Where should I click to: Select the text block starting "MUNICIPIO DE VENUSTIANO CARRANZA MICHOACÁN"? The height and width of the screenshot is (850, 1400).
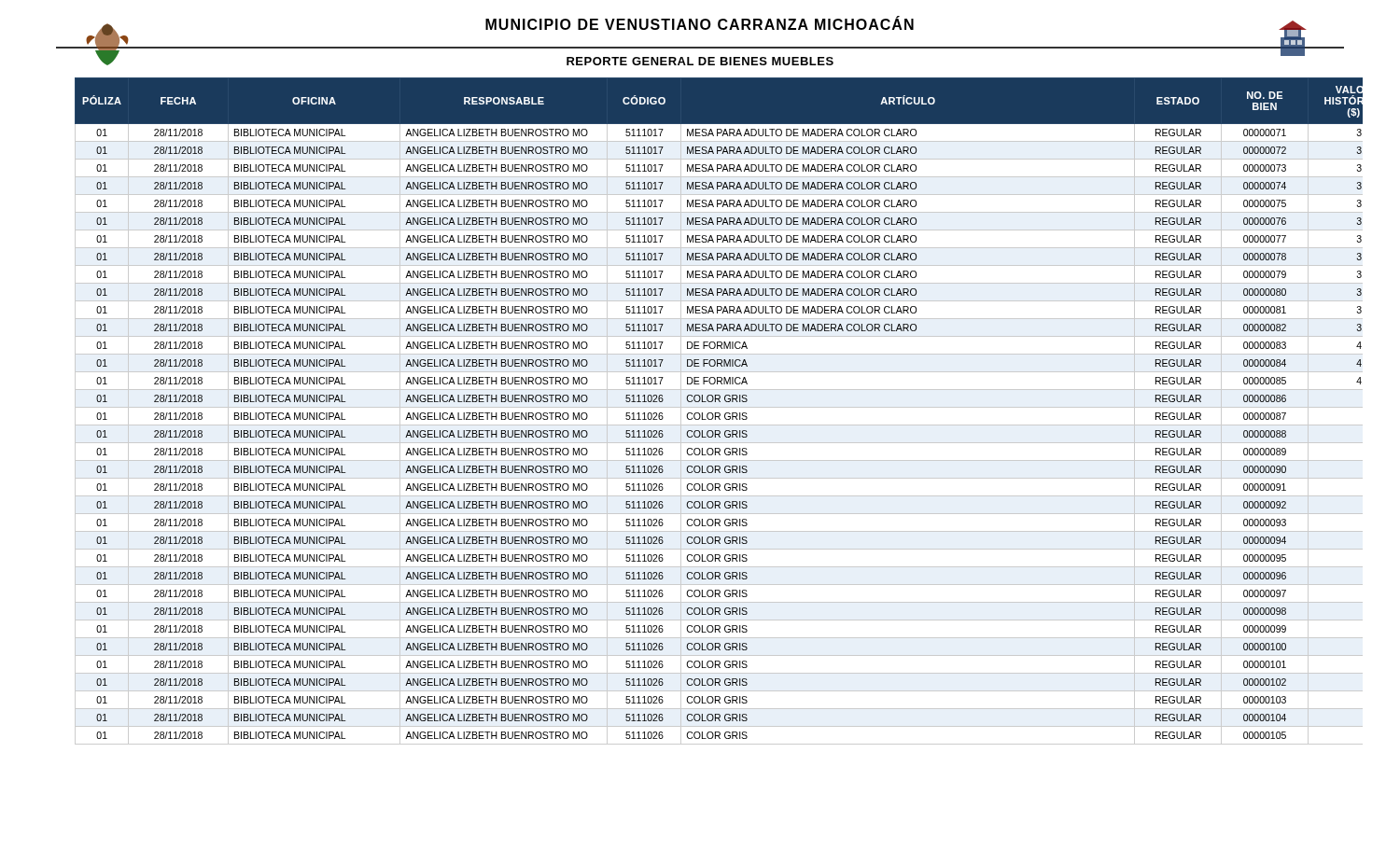pyautogui.click(x=700, y=25)
